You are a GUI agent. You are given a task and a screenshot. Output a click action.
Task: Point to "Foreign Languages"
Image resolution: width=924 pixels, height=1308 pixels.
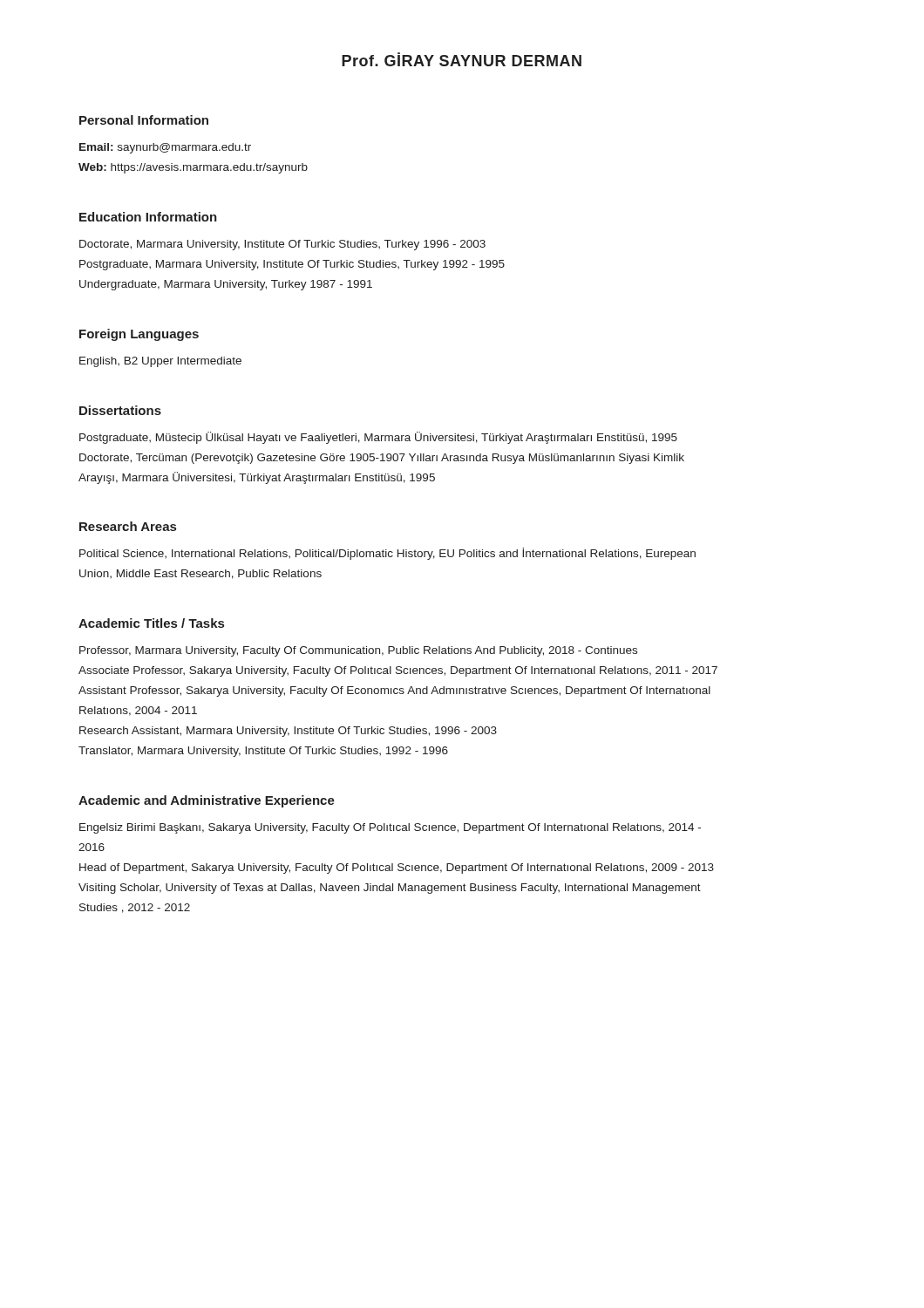point(139,333)
